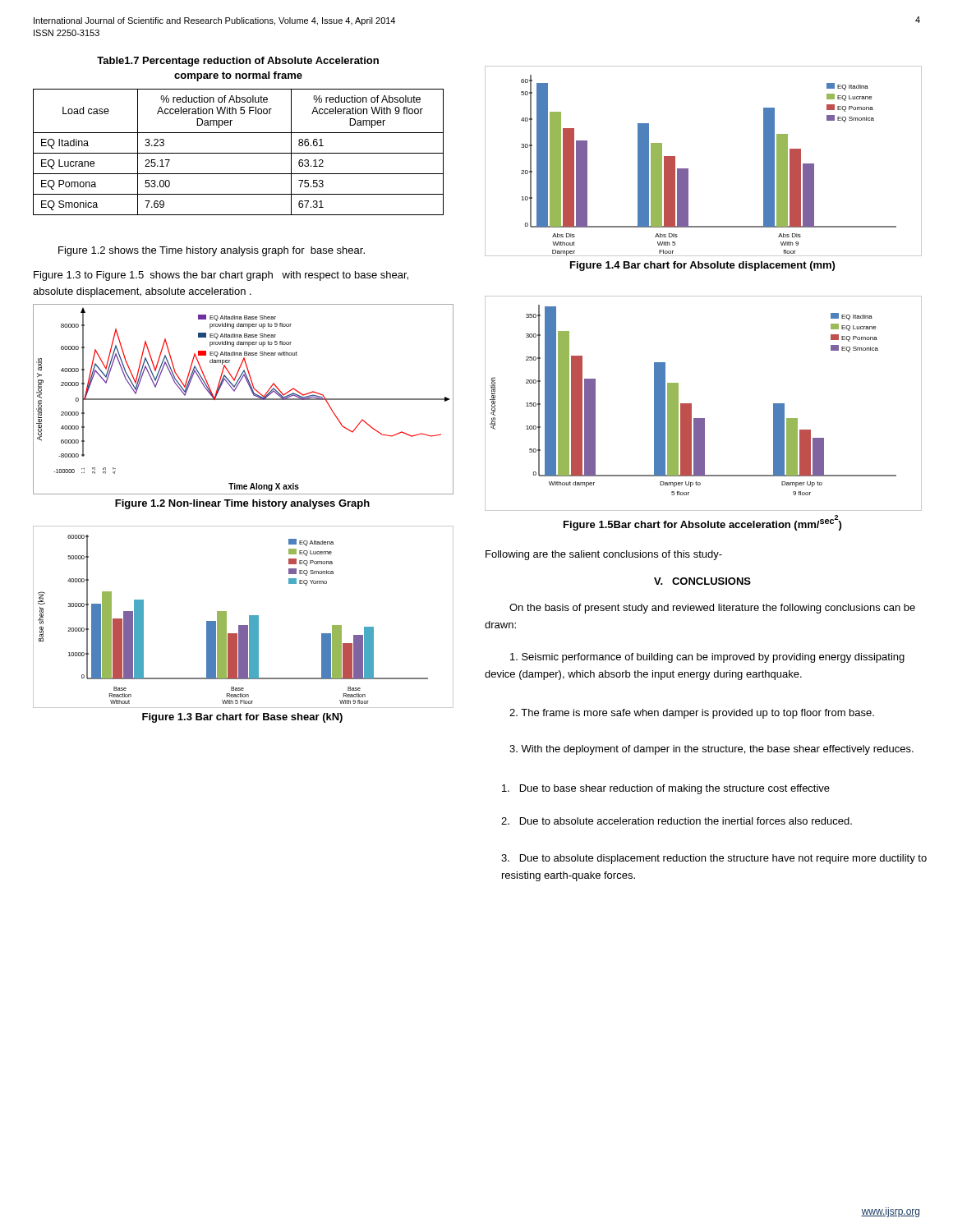Viewport: 953px width, 1232px height.
Task: Find the caption on this page that starts "Figure 1.2 Non-linear"
Action: tap(242, 503)
